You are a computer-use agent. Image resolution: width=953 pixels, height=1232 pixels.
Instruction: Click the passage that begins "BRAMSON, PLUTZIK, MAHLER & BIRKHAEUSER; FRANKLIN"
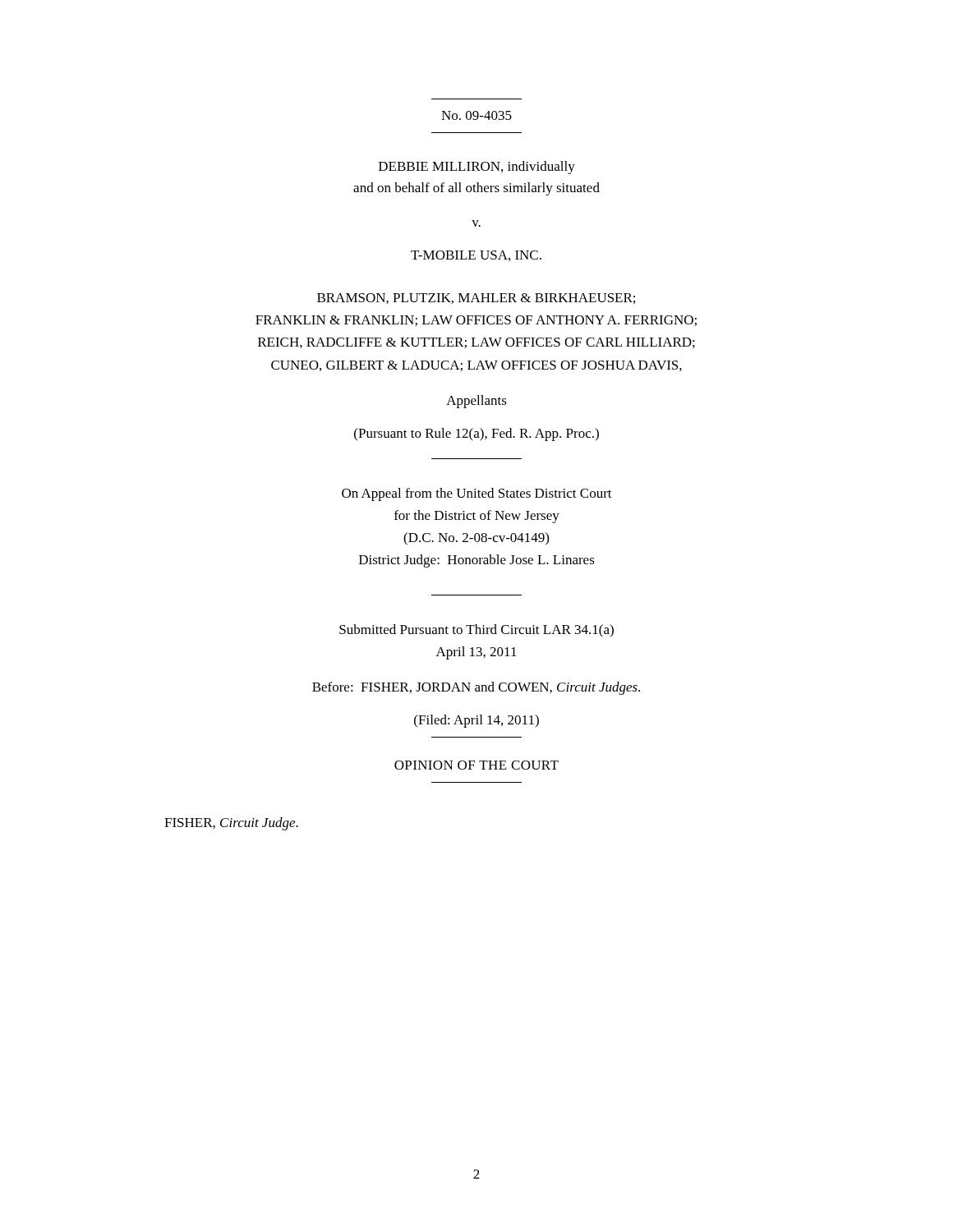pos(476,331)
